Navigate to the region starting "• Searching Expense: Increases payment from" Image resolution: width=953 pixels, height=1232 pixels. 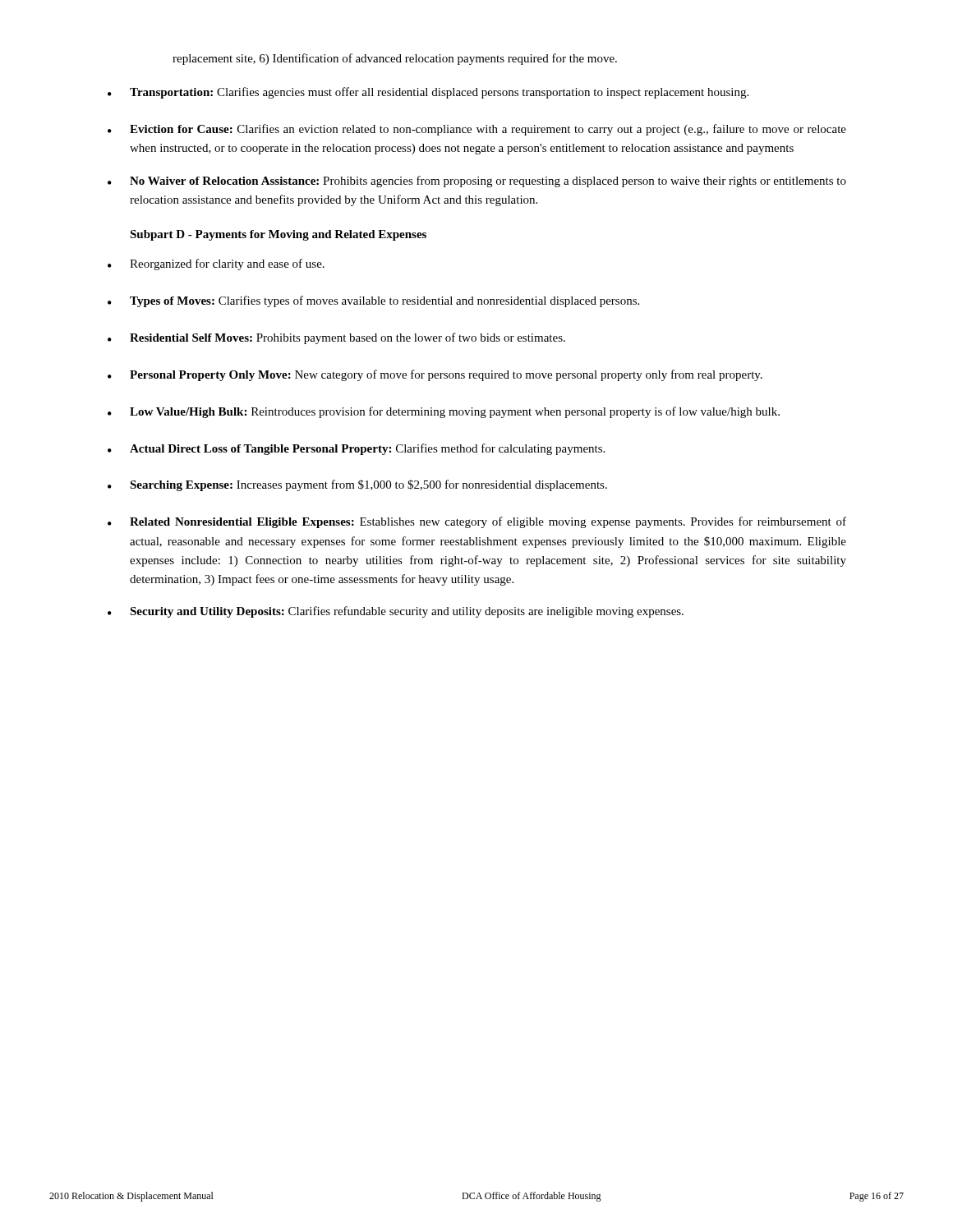(476, 488)
